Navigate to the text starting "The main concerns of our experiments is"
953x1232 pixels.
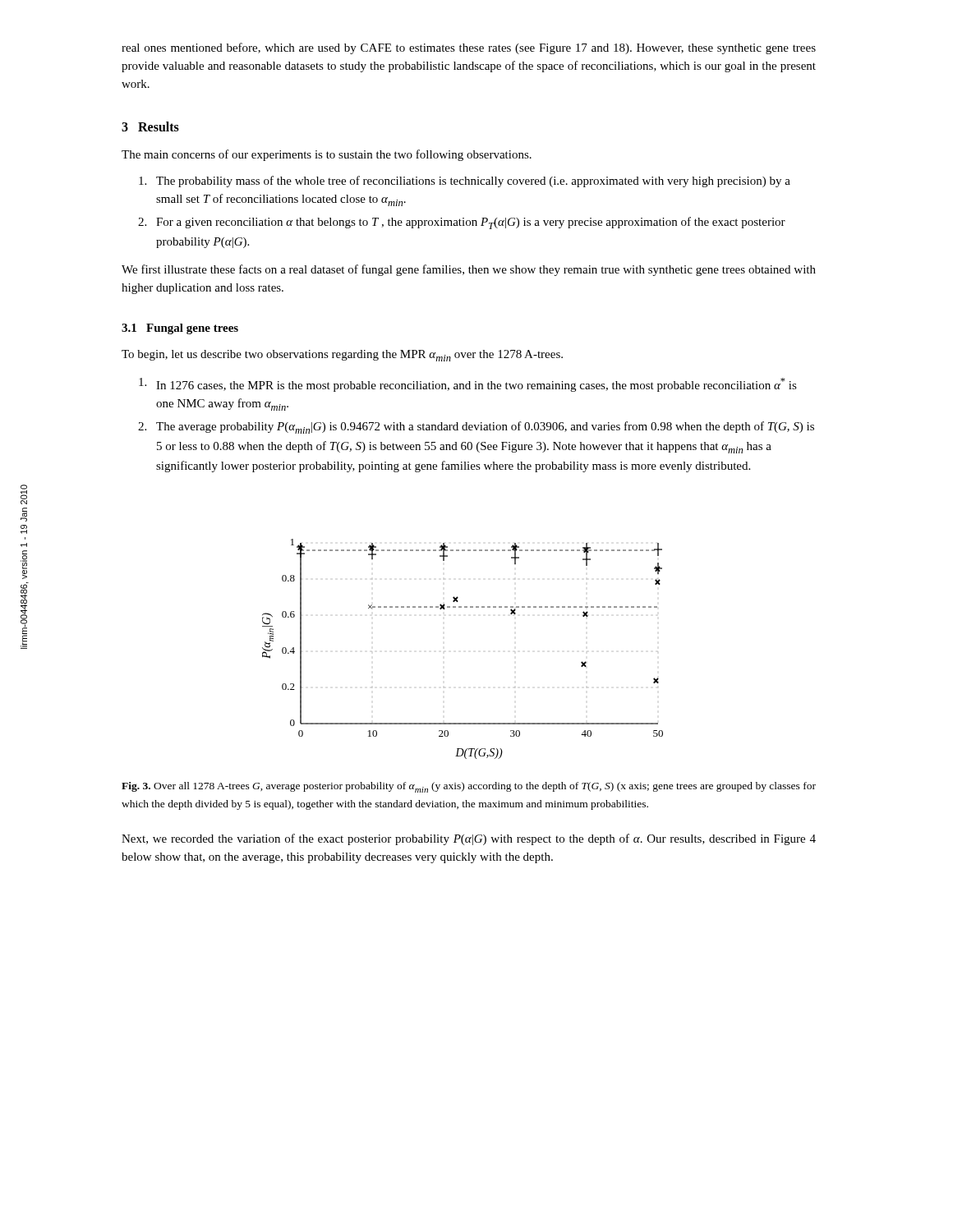327,155
